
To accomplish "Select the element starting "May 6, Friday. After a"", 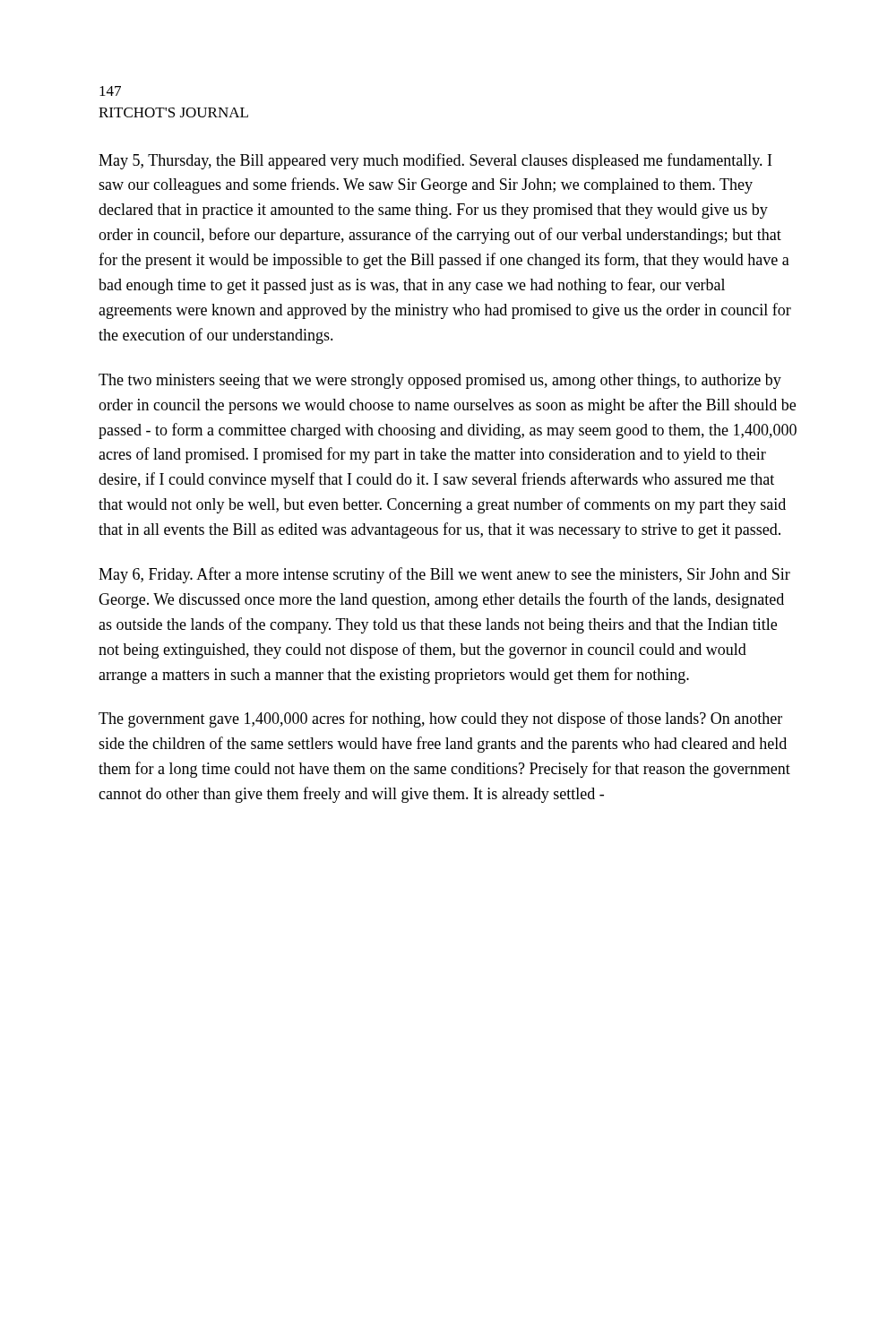I will tap(444, 624).
